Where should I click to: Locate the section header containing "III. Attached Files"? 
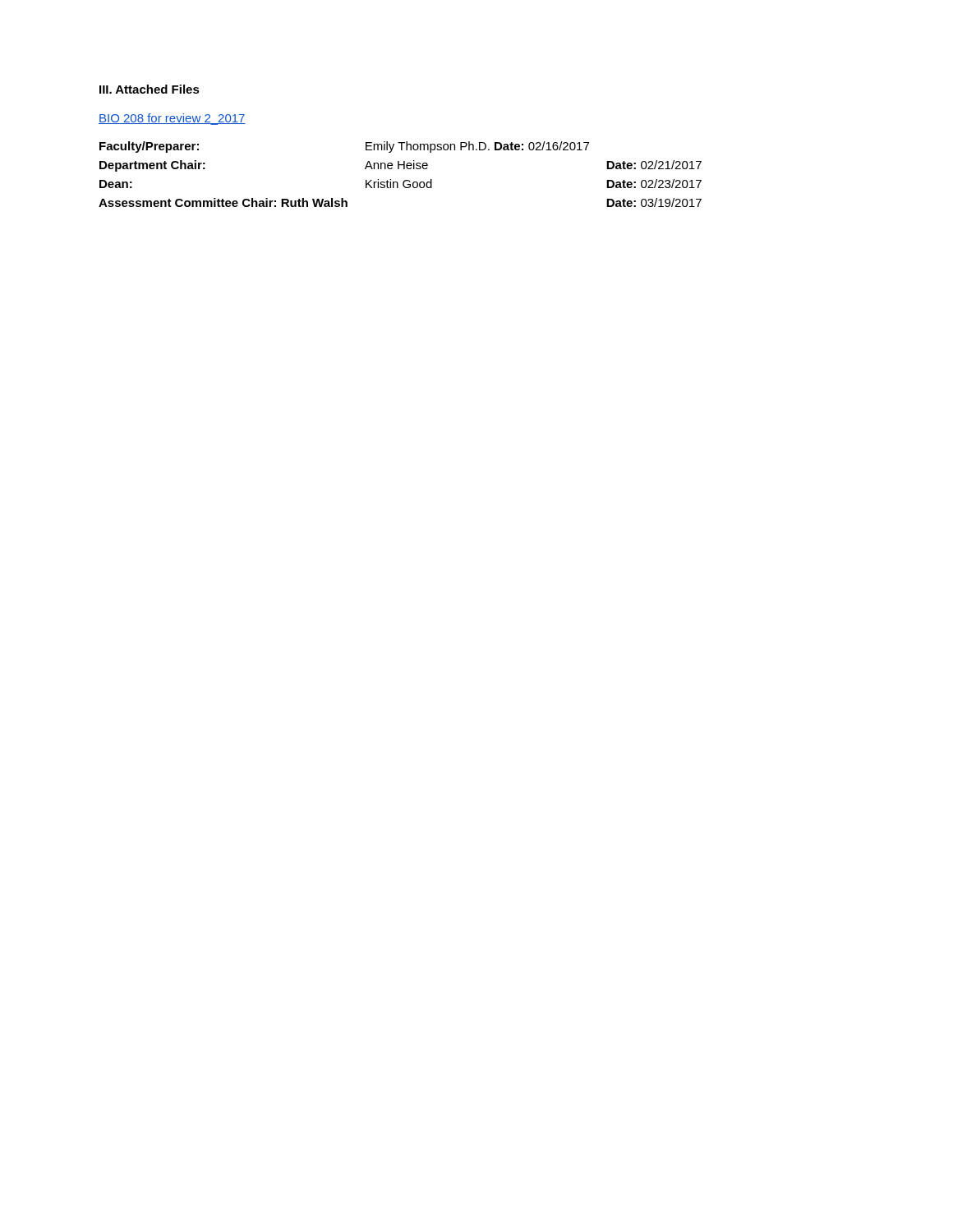pos(149,89)
